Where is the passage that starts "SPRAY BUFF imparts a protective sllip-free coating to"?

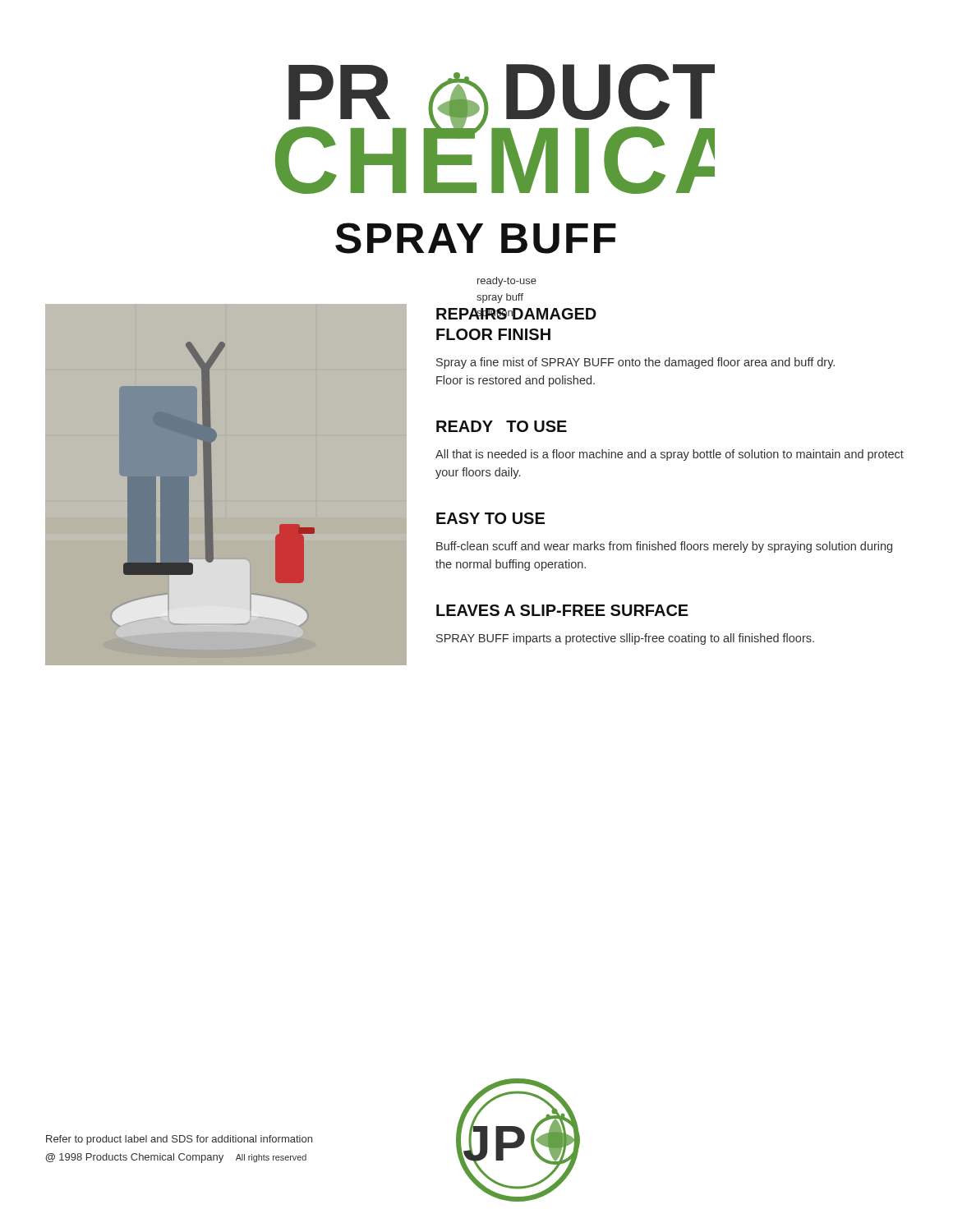pyautogui.click(x=674, y=638)
